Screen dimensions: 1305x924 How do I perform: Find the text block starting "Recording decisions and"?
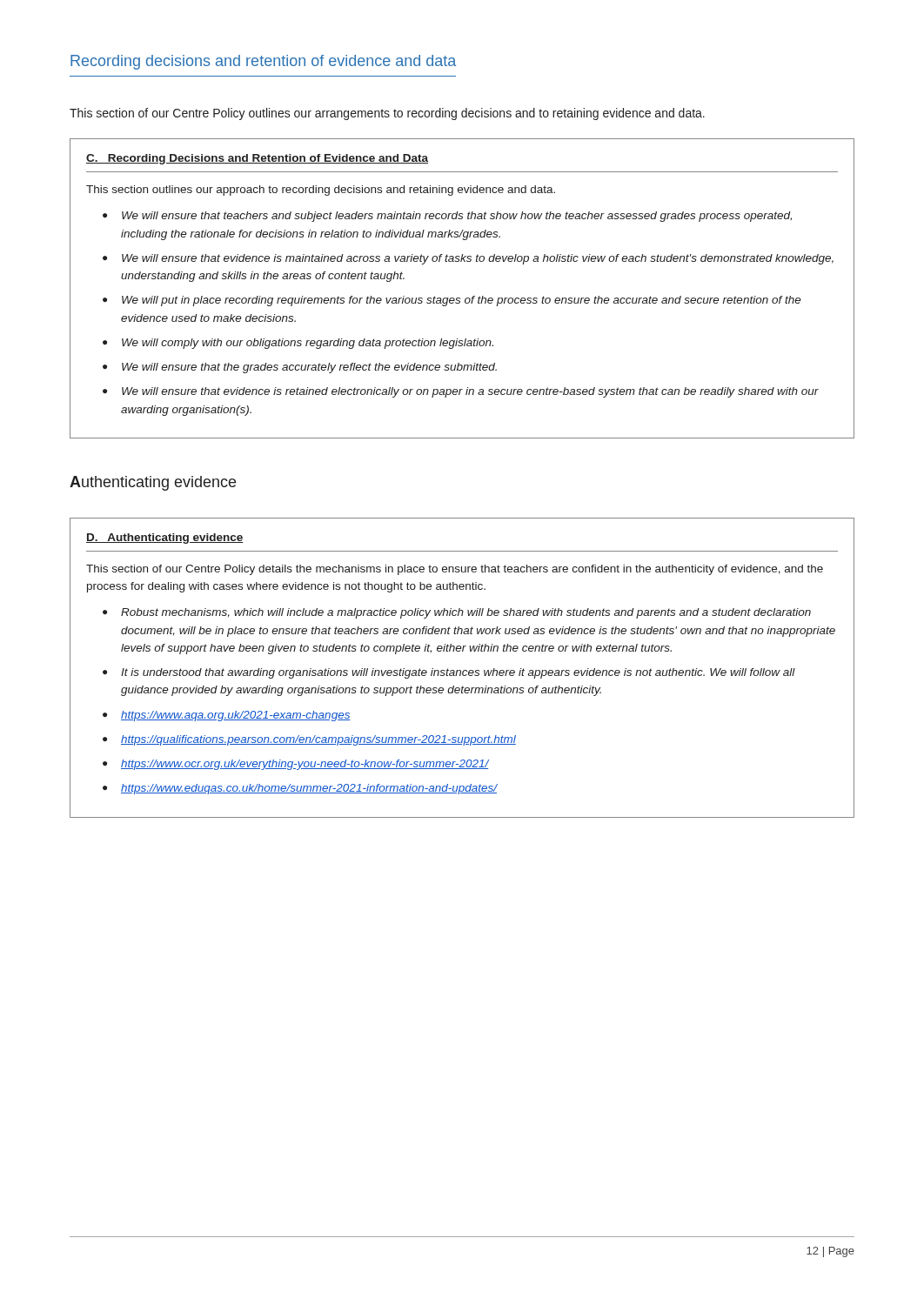263,64
